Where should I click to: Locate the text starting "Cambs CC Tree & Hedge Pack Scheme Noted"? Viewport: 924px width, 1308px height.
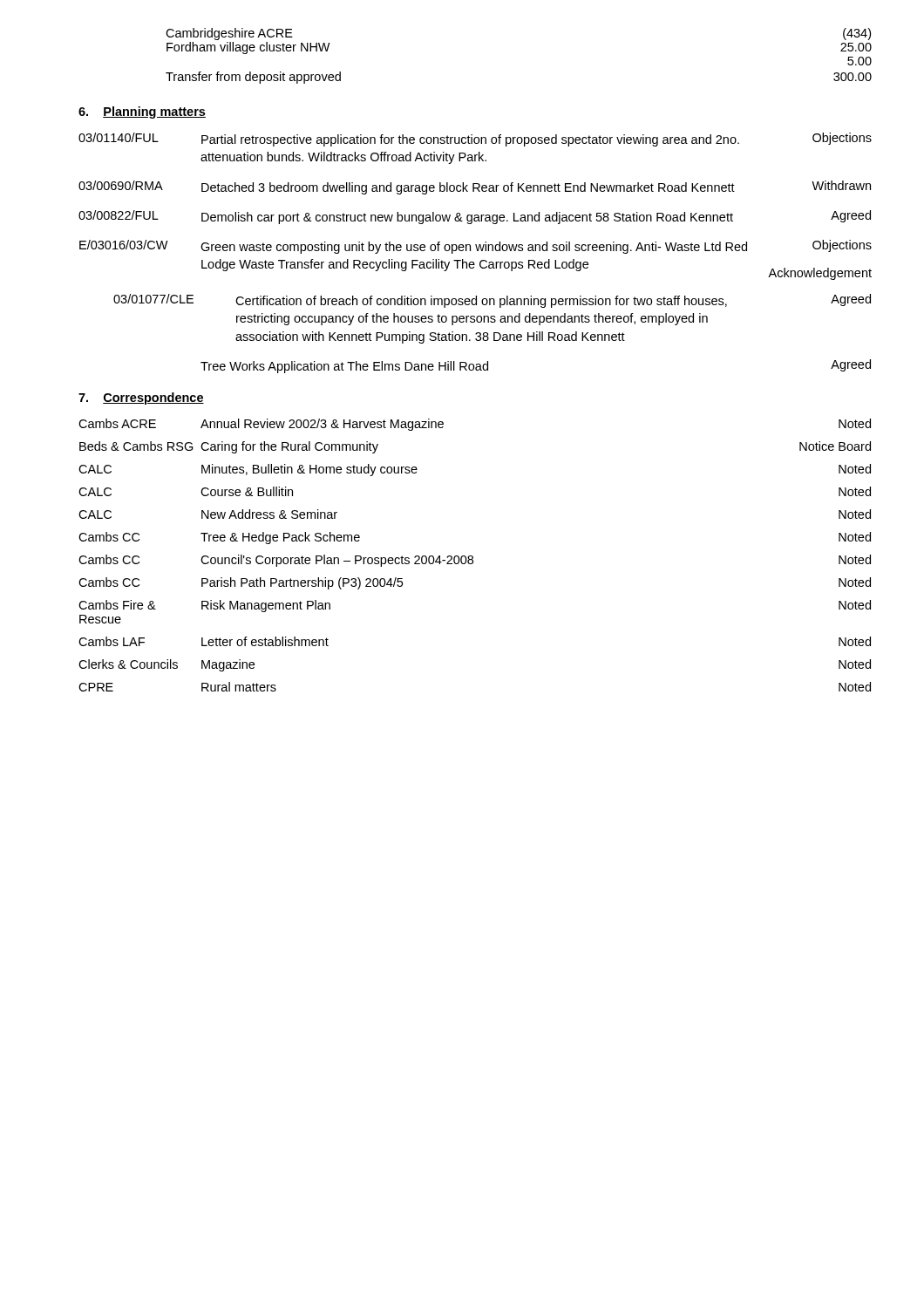[107, 538]
